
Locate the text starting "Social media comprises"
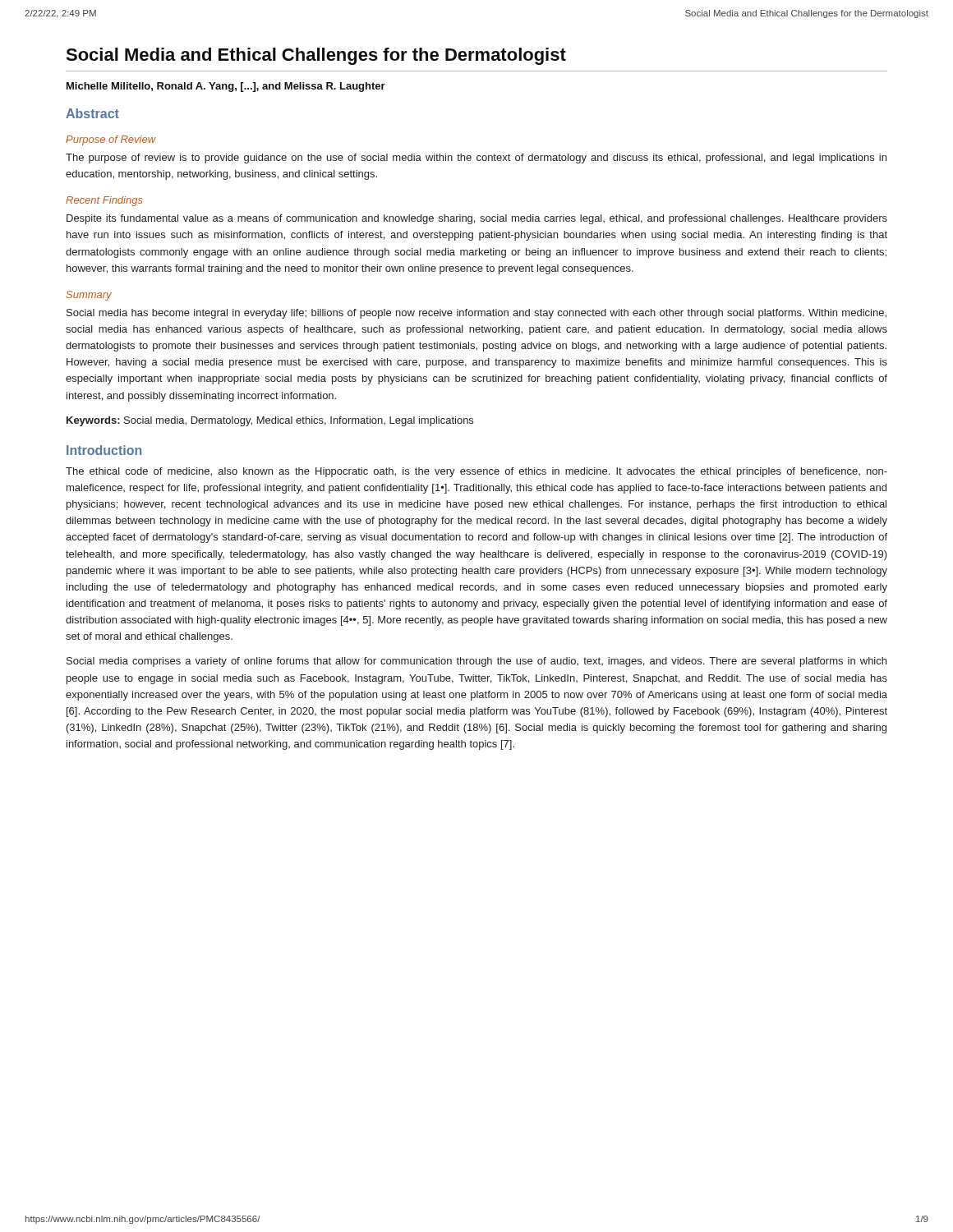tap(476, 702)
